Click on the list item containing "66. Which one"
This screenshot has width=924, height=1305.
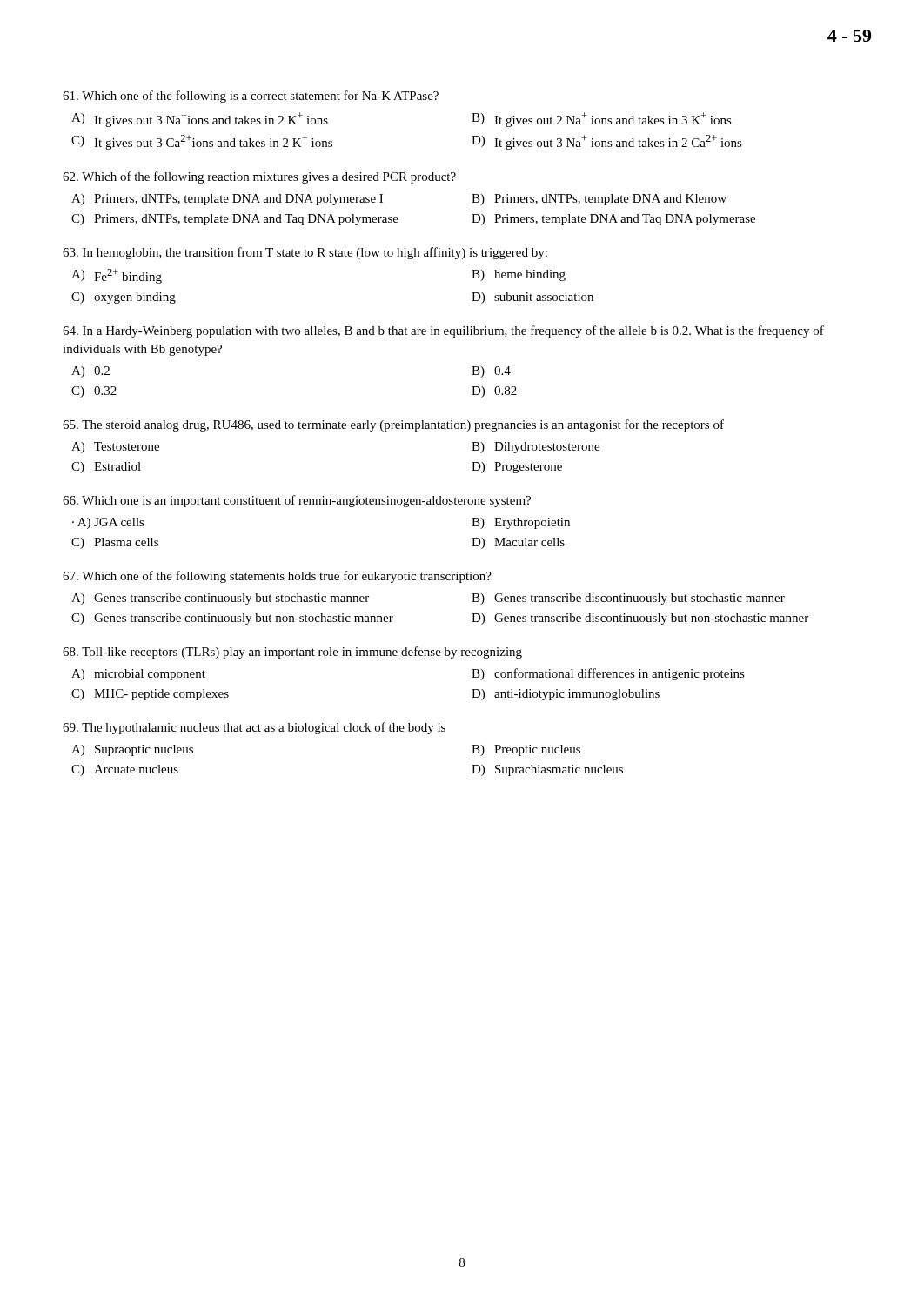pyautogui.click(x=467, y=522)
